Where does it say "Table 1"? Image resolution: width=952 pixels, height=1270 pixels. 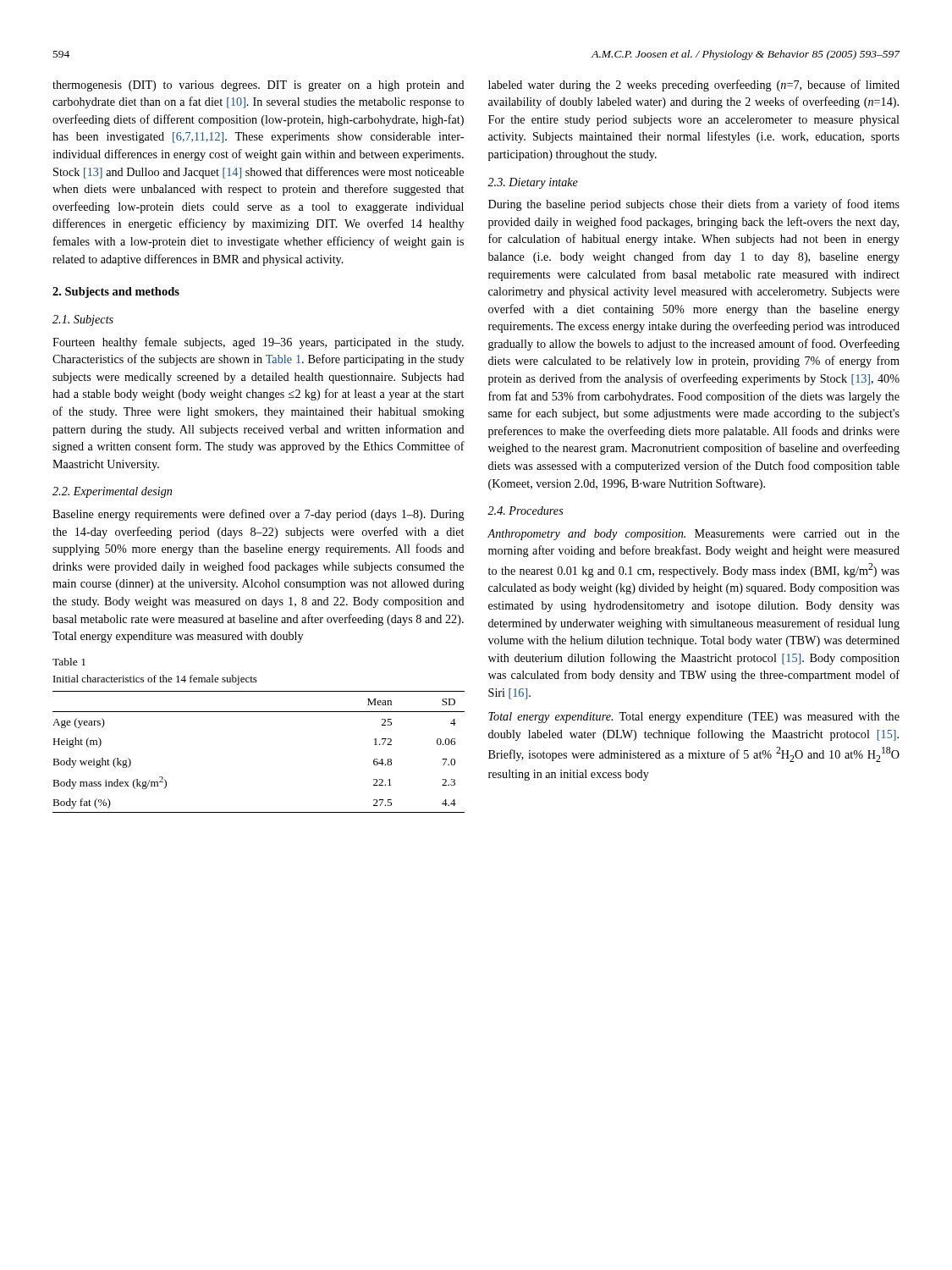(69, 662)
